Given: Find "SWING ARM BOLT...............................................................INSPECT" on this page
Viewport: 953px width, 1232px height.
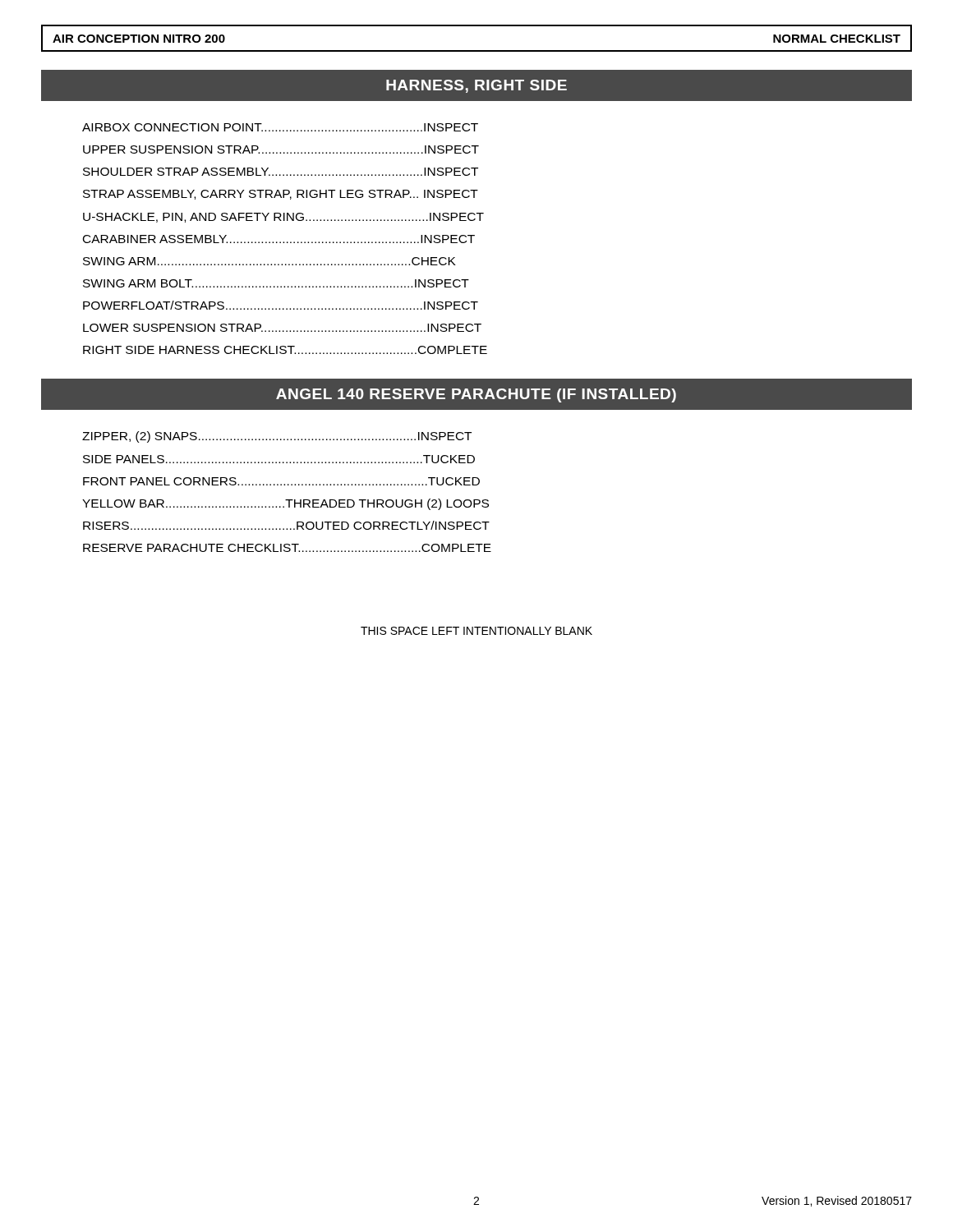Looking at the screenshot, I should pos(276,283).
